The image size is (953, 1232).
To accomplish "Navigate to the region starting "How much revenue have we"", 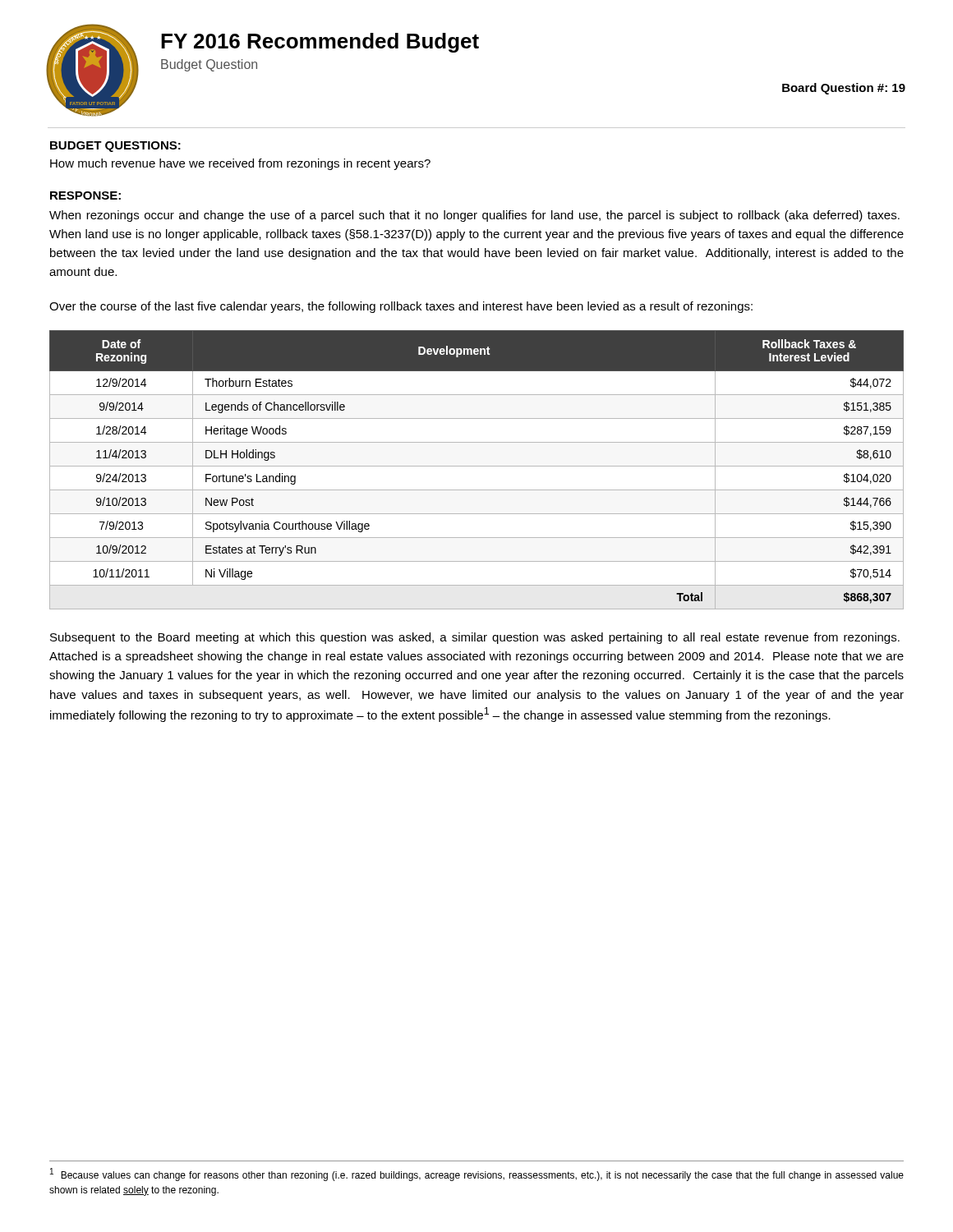I will click(x=240, y=163).
